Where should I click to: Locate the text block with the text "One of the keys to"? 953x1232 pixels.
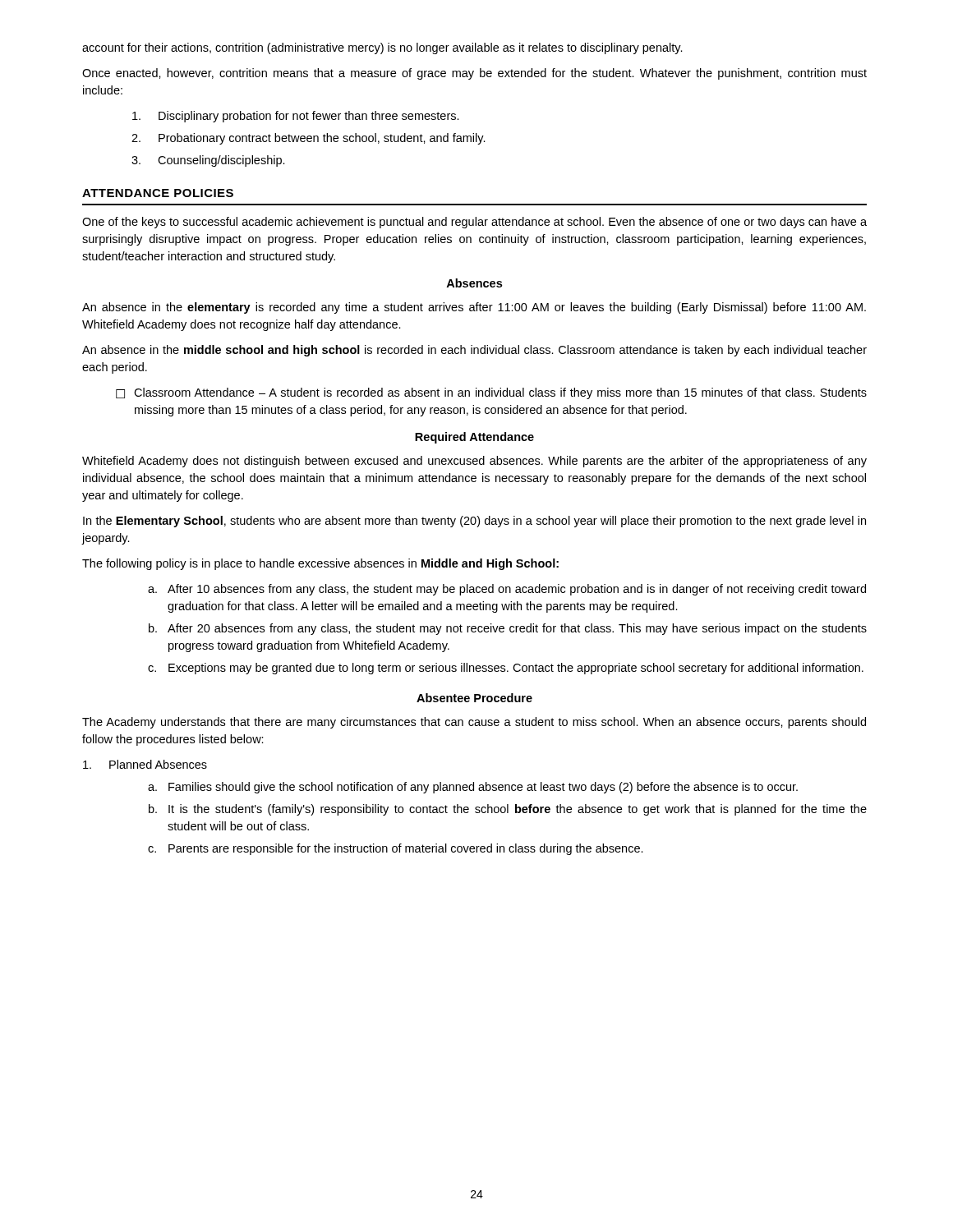pos(474,239)
